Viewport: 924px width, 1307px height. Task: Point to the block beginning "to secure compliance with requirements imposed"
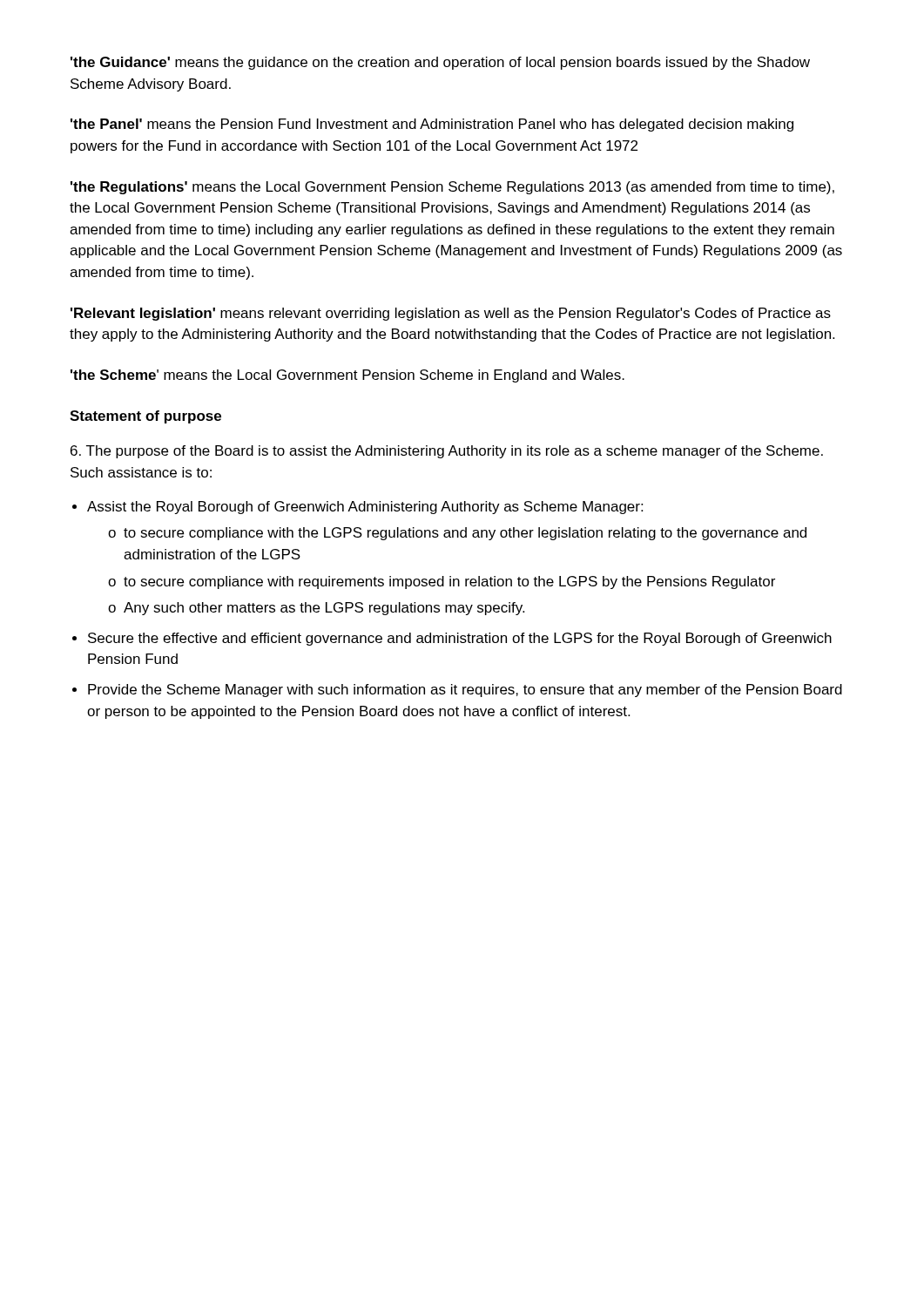tap(450, 581)
